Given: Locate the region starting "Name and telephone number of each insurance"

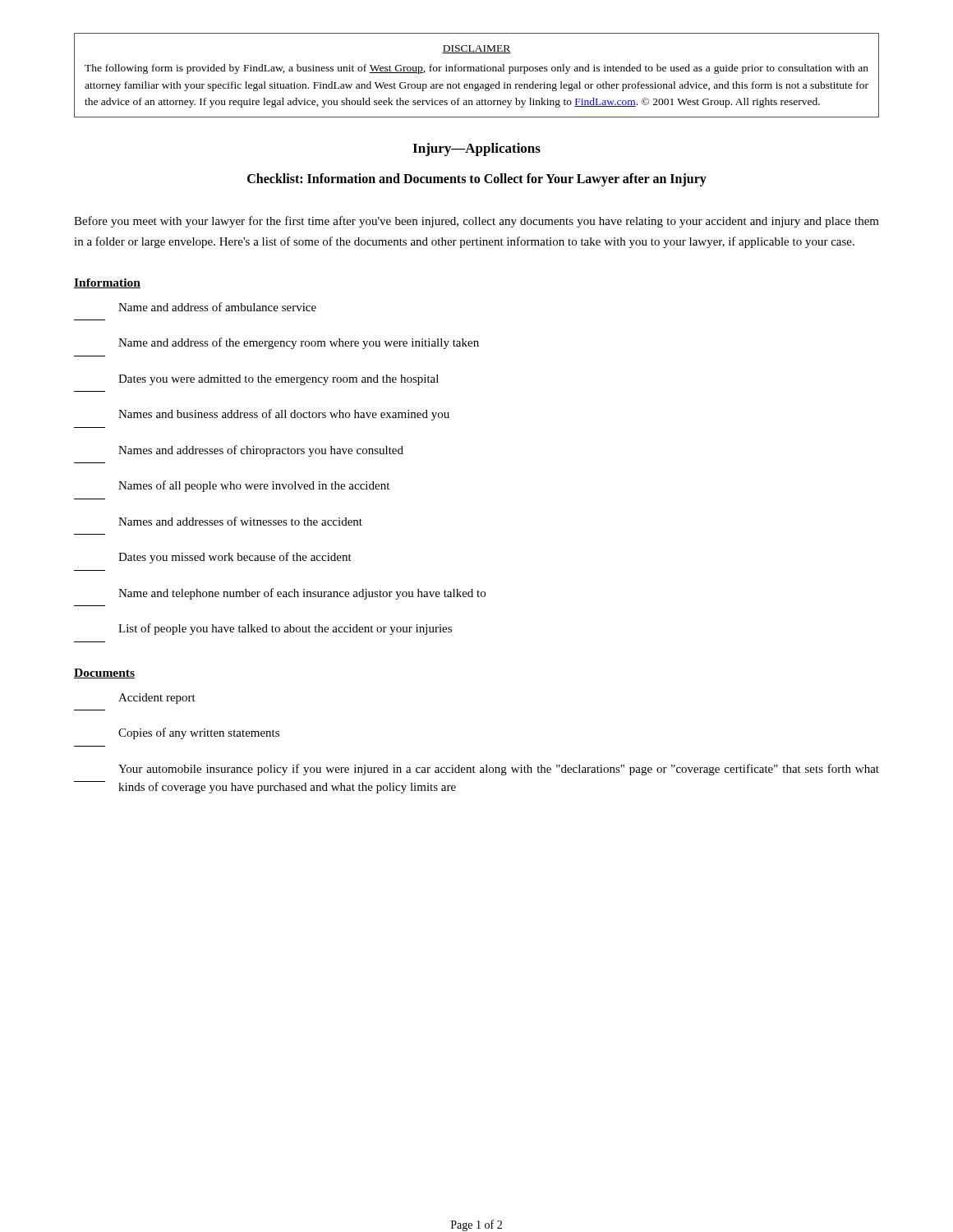Looking at the screenshot, I should (x=476, y=595).
